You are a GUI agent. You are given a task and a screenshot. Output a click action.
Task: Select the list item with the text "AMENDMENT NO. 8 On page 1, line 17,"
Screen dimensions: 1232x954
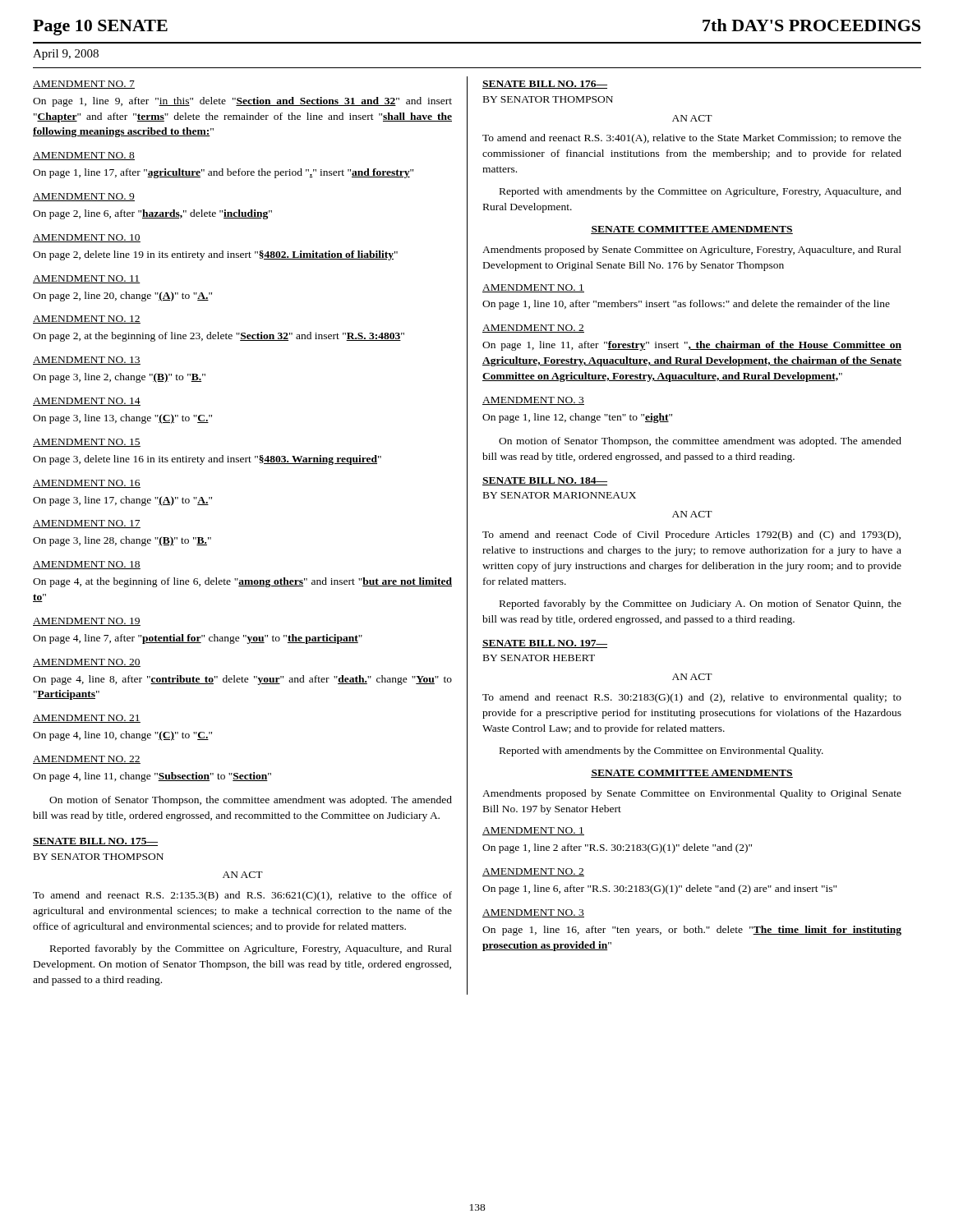click(242, 164)
